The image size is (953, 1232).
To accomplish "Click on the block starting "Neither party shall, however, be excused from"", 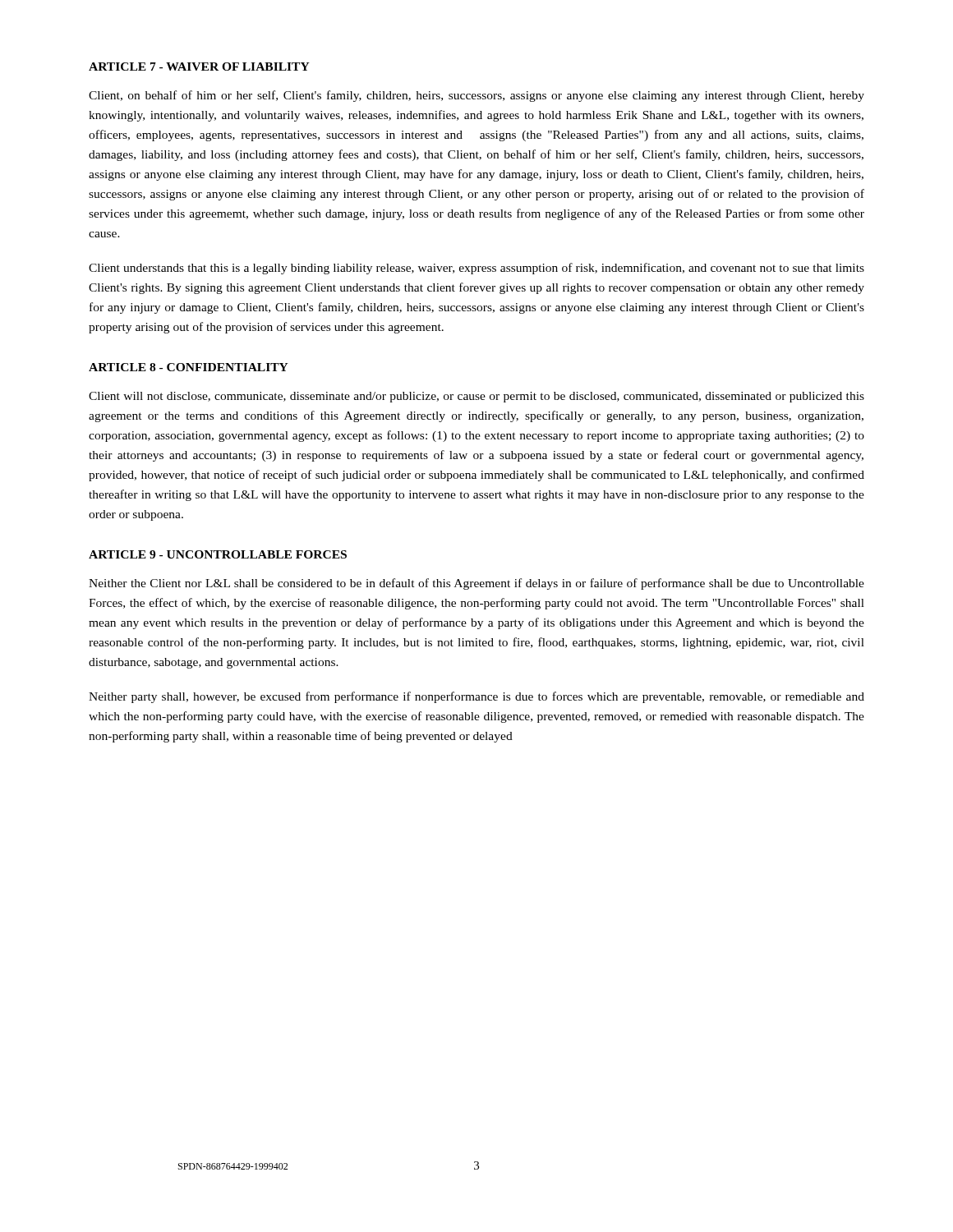I will (x=476, y=716).
